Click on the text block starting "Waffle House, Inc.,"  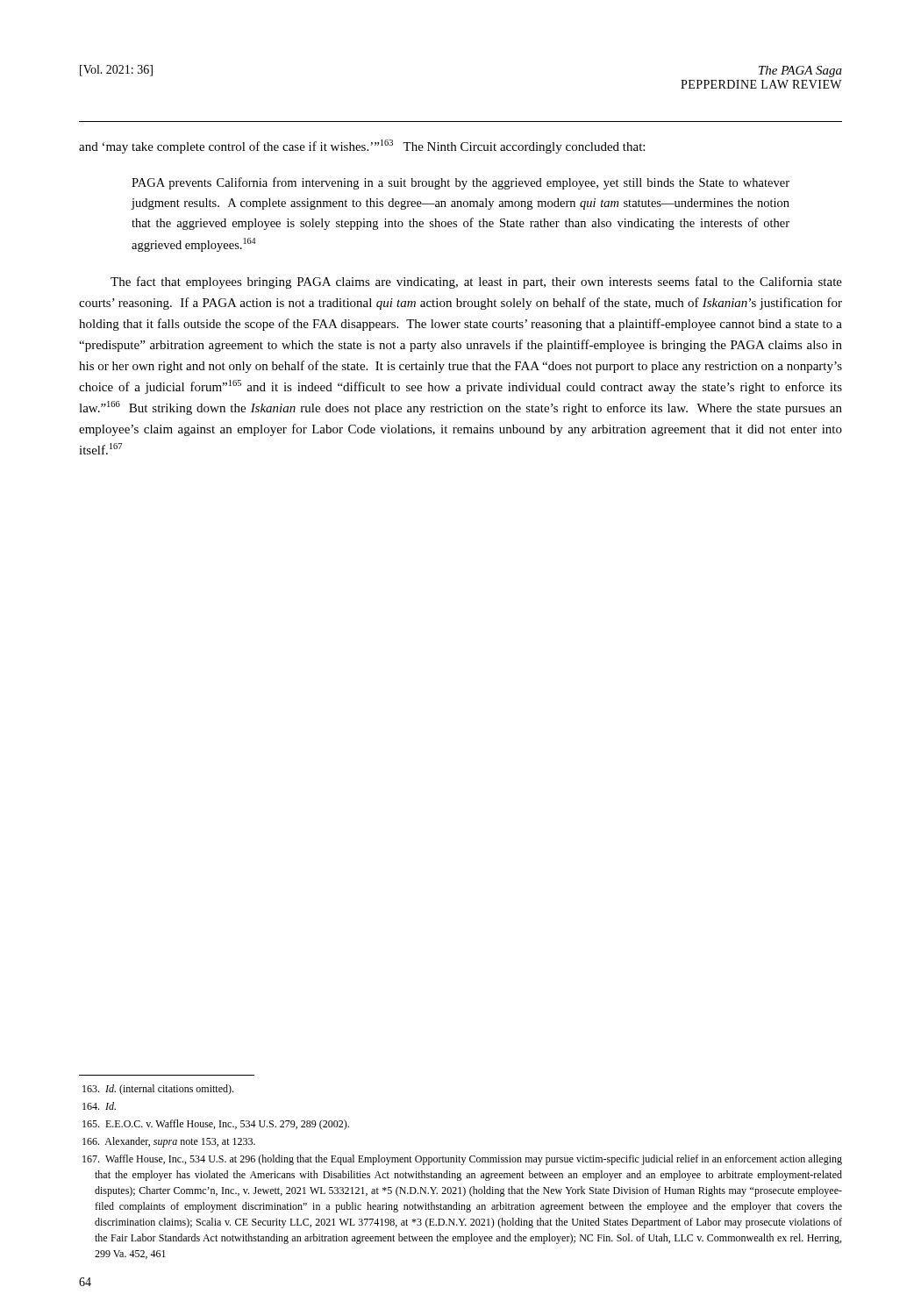coord(460,1206)
